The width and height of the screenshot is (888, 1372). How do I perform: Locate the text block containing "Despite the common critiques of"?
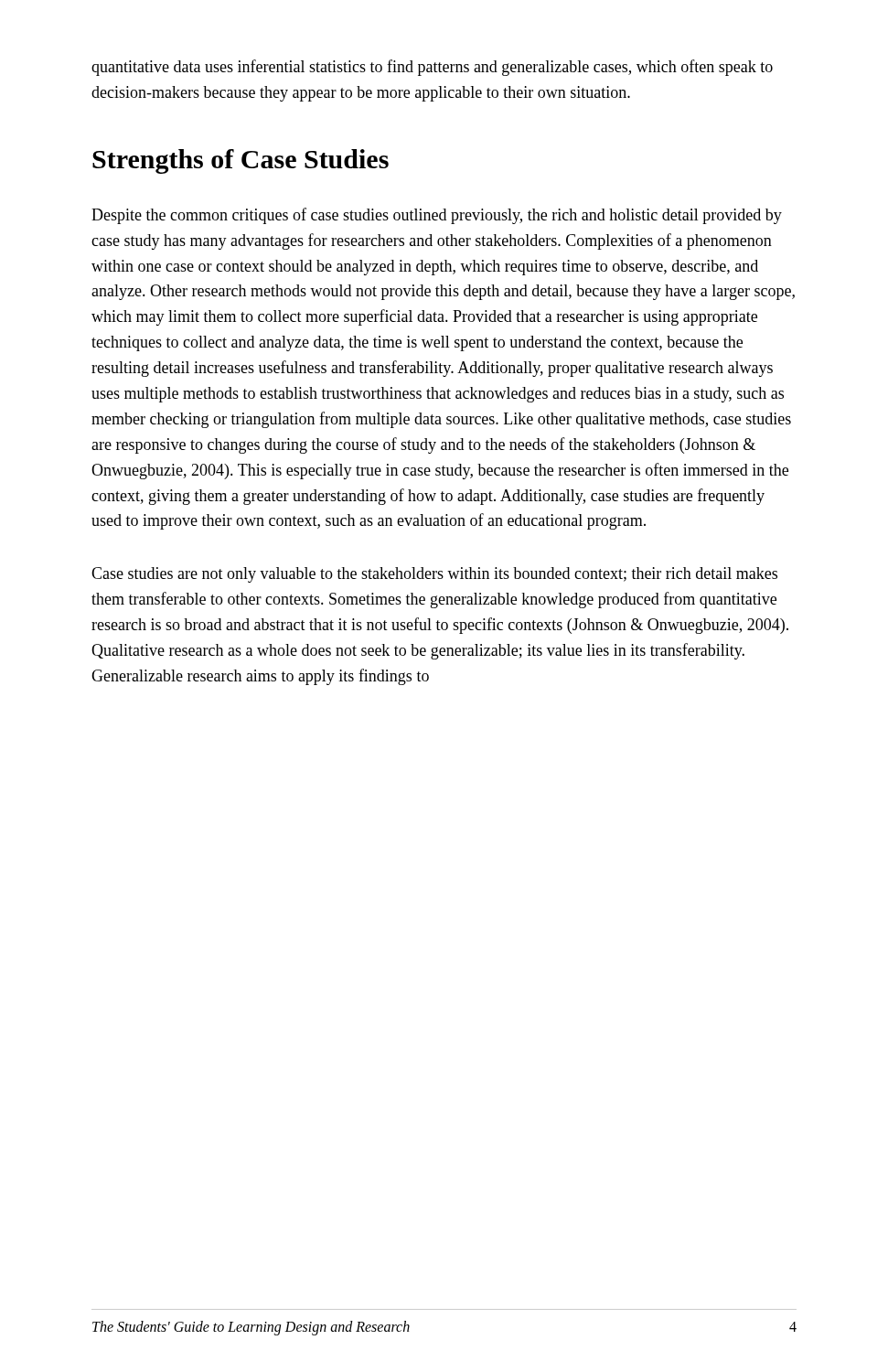tap(444, 368)
